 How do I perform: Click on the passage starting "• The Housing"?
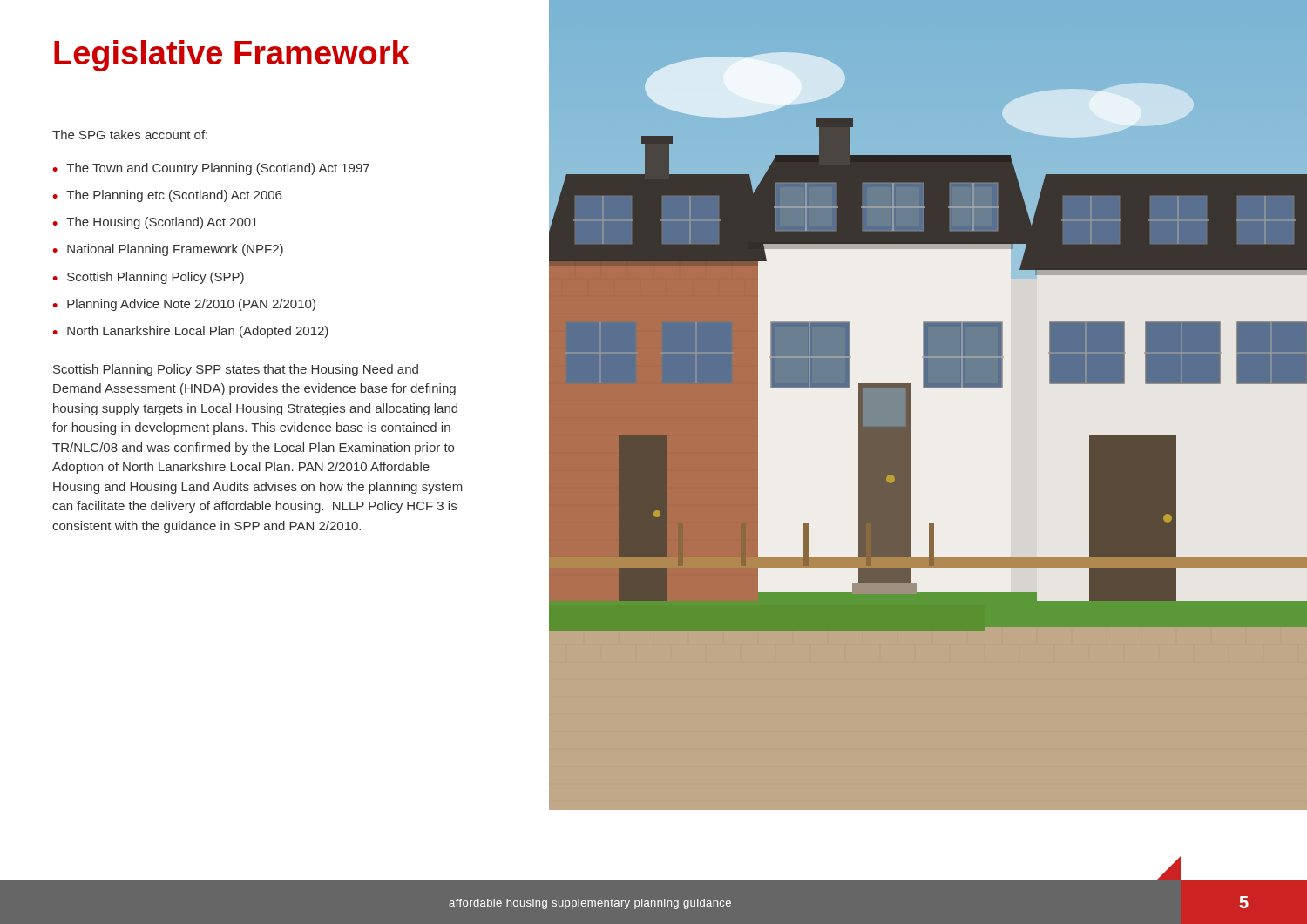(x=155, y=224)
